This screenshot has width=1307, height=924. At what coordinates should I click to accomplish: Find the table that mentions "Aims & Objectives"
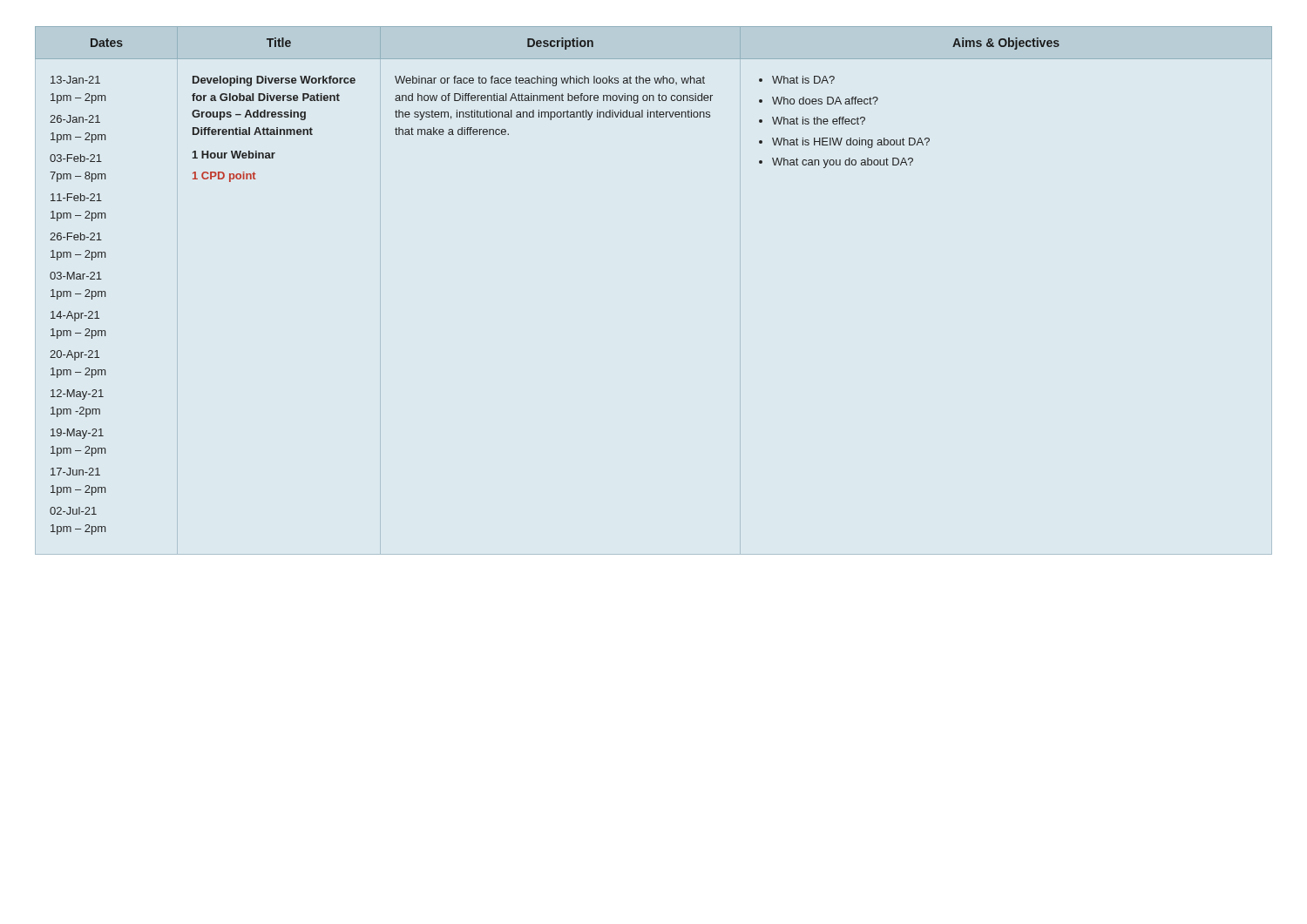(x=654, y=290)
